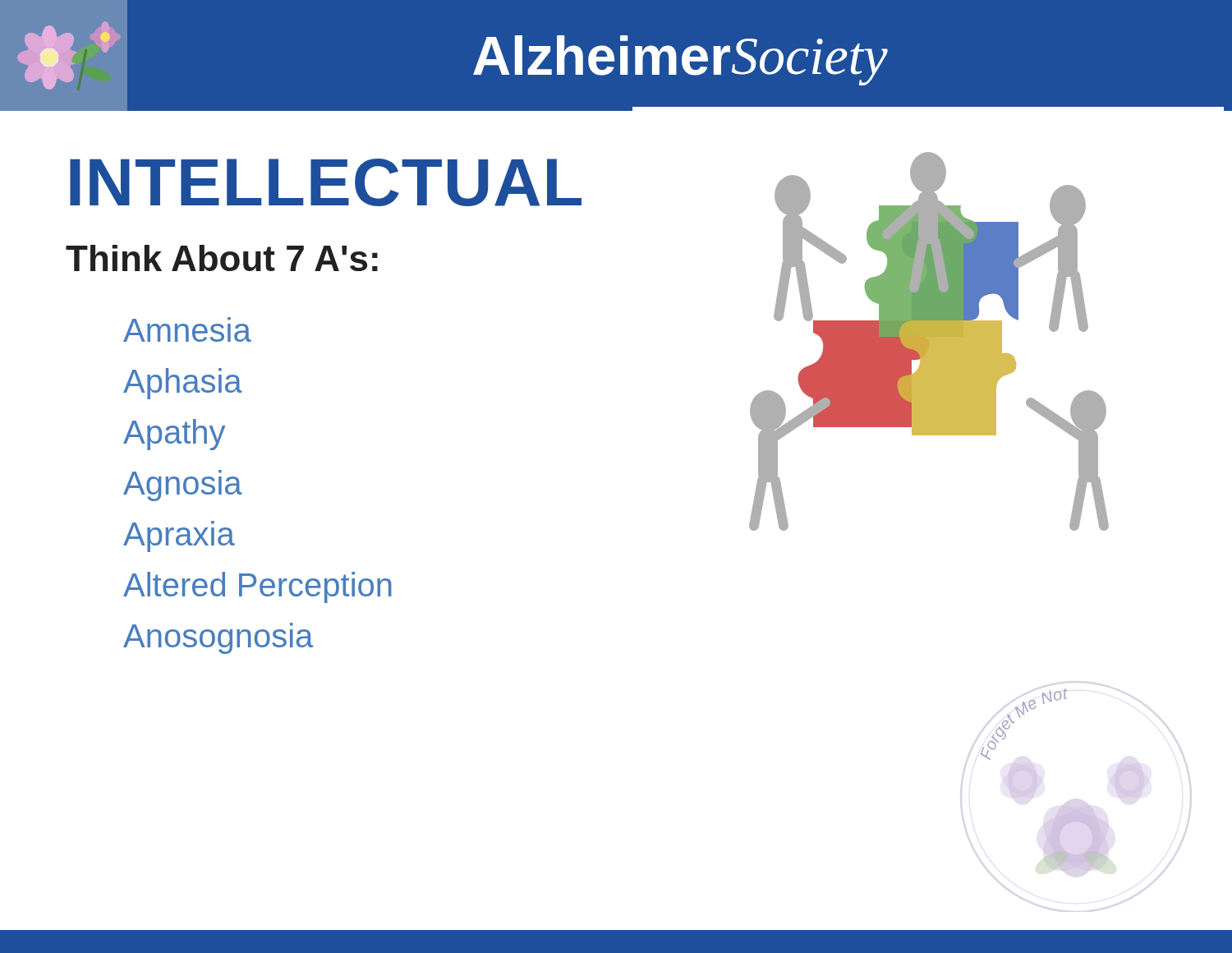
Task: Point to "Think About 7 A's:"
Action: pyautogui.click(x=223, y=258)
